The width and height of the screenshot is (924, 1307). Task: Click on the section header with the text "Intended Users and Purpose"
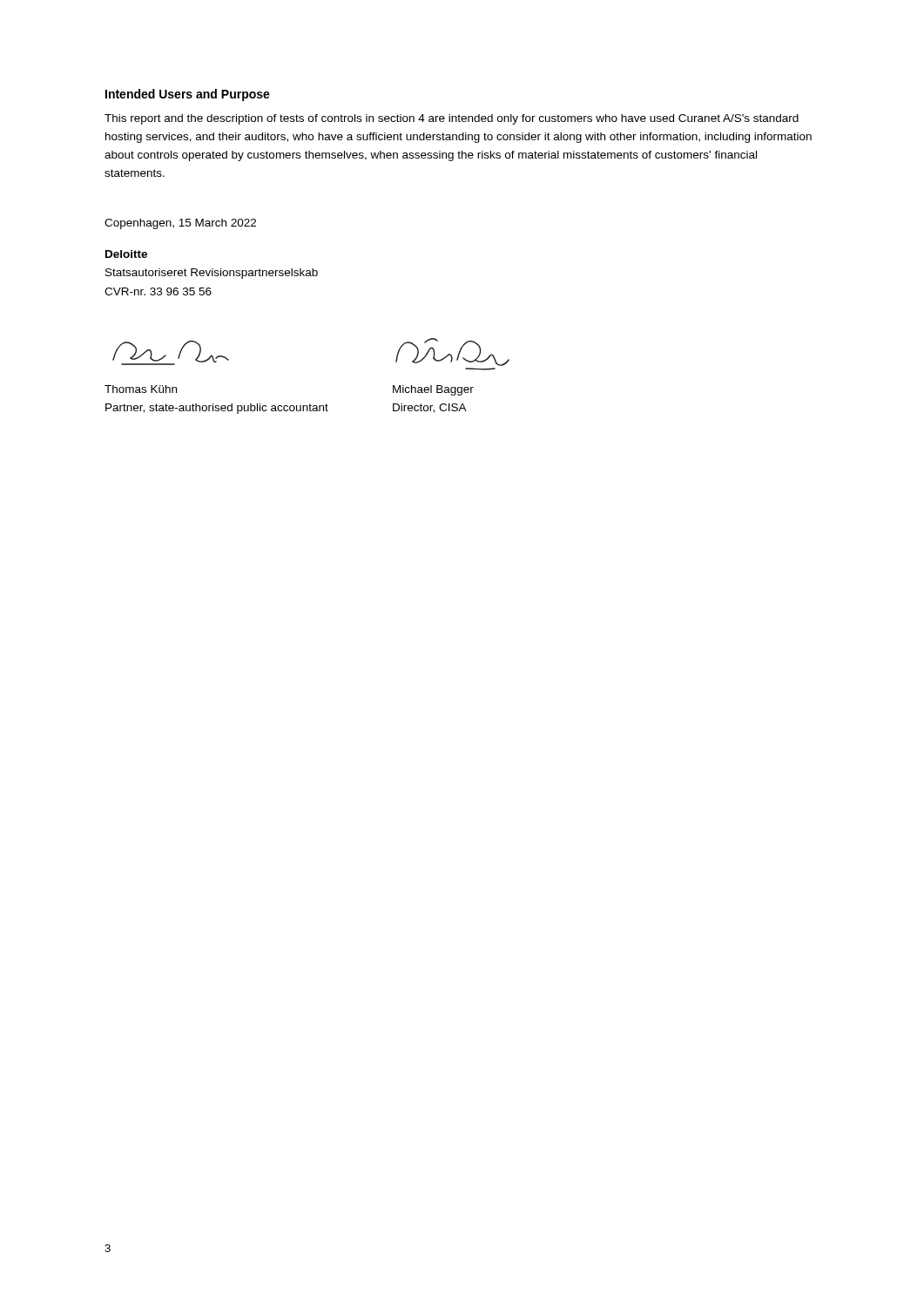click(187, 94)
